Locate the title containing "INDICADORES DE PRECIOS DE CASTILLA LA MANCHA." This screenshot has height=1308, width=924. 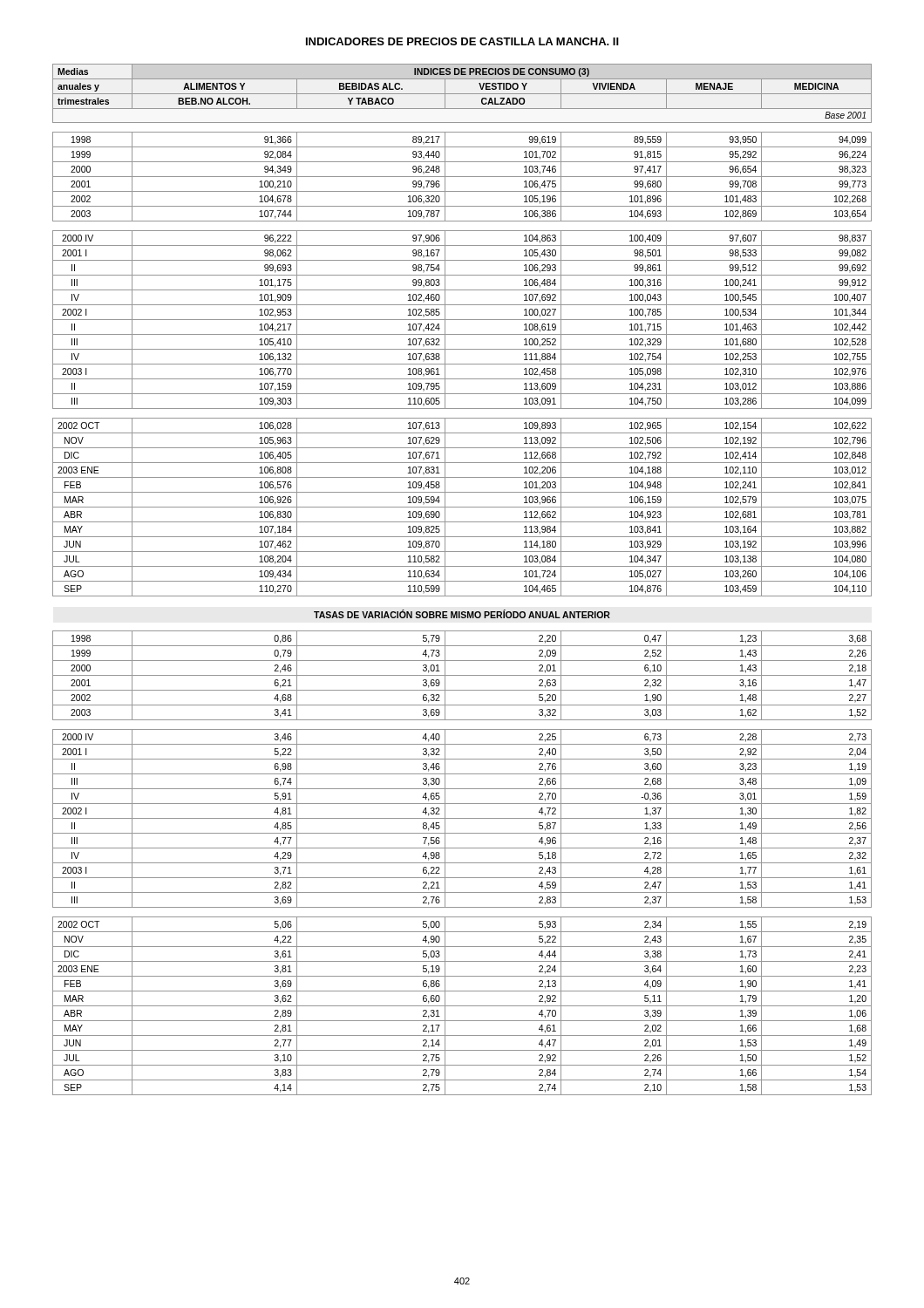click(462, 41)
